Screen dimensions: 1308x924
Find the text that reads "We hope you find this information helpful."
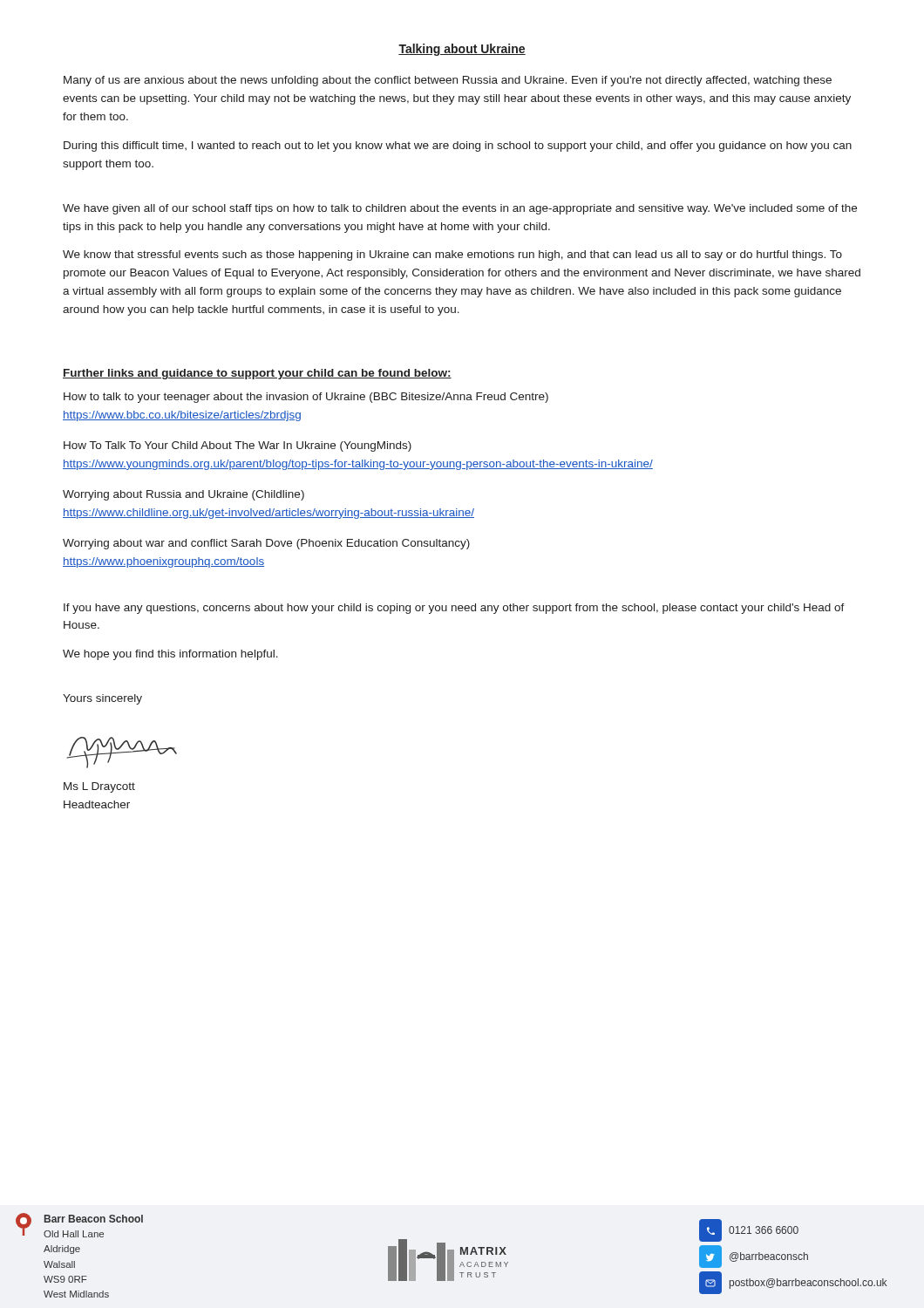[x=171, y=654]
